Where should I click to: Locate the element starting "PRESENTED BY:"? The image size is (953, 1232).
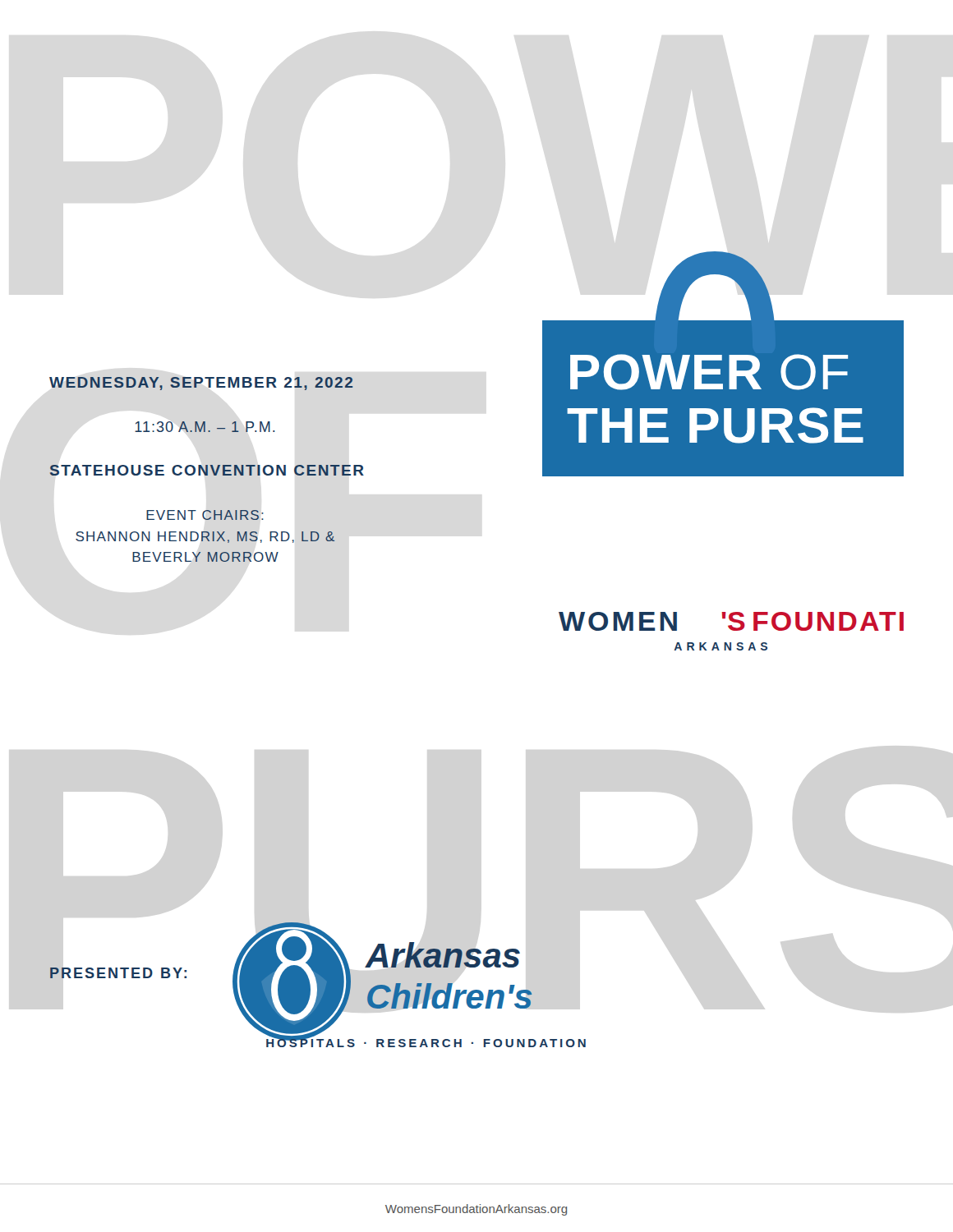[119, 973]
